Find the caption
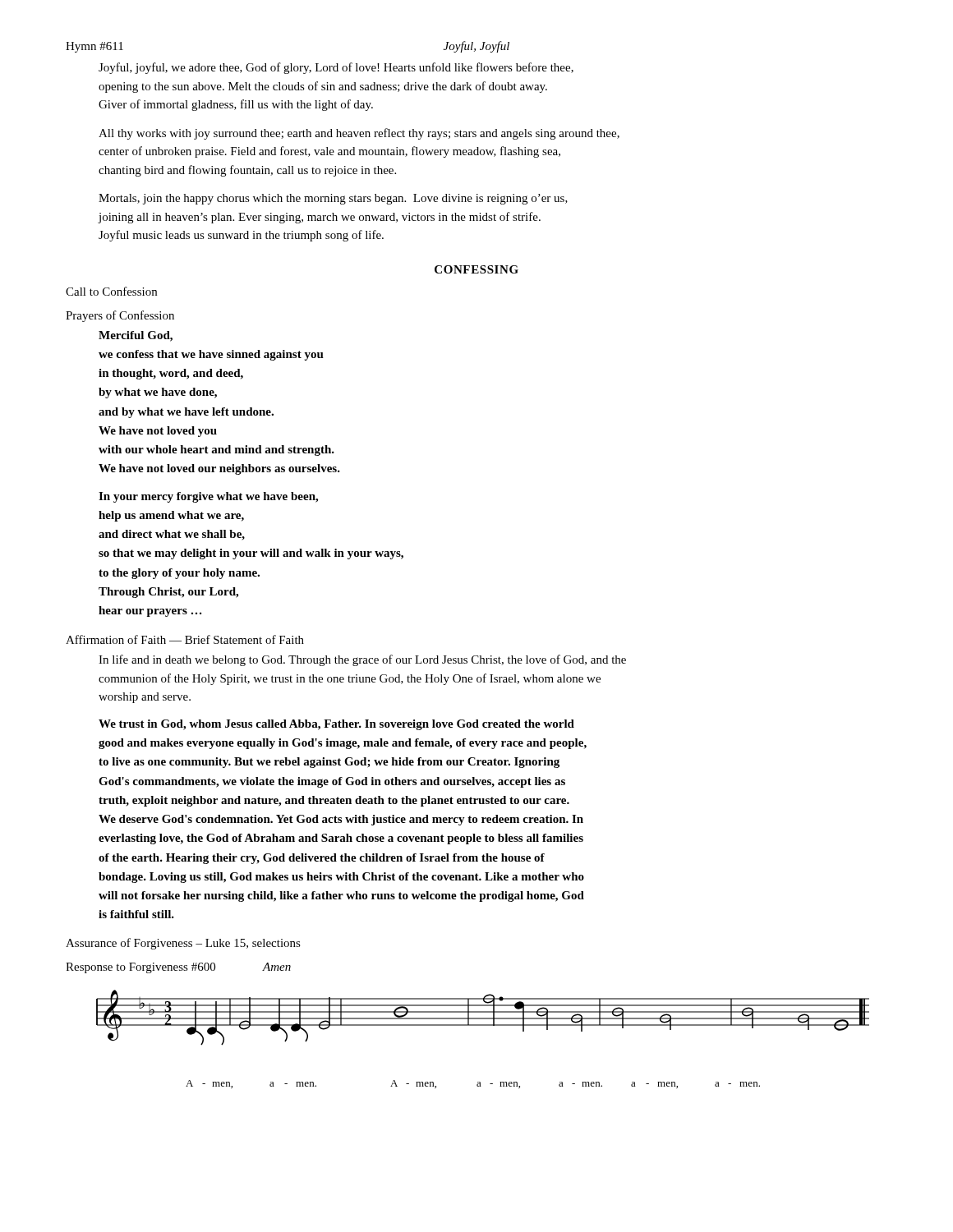Image resolution: width=953 pixels, height=1232 pixels. tap(277, 966)
